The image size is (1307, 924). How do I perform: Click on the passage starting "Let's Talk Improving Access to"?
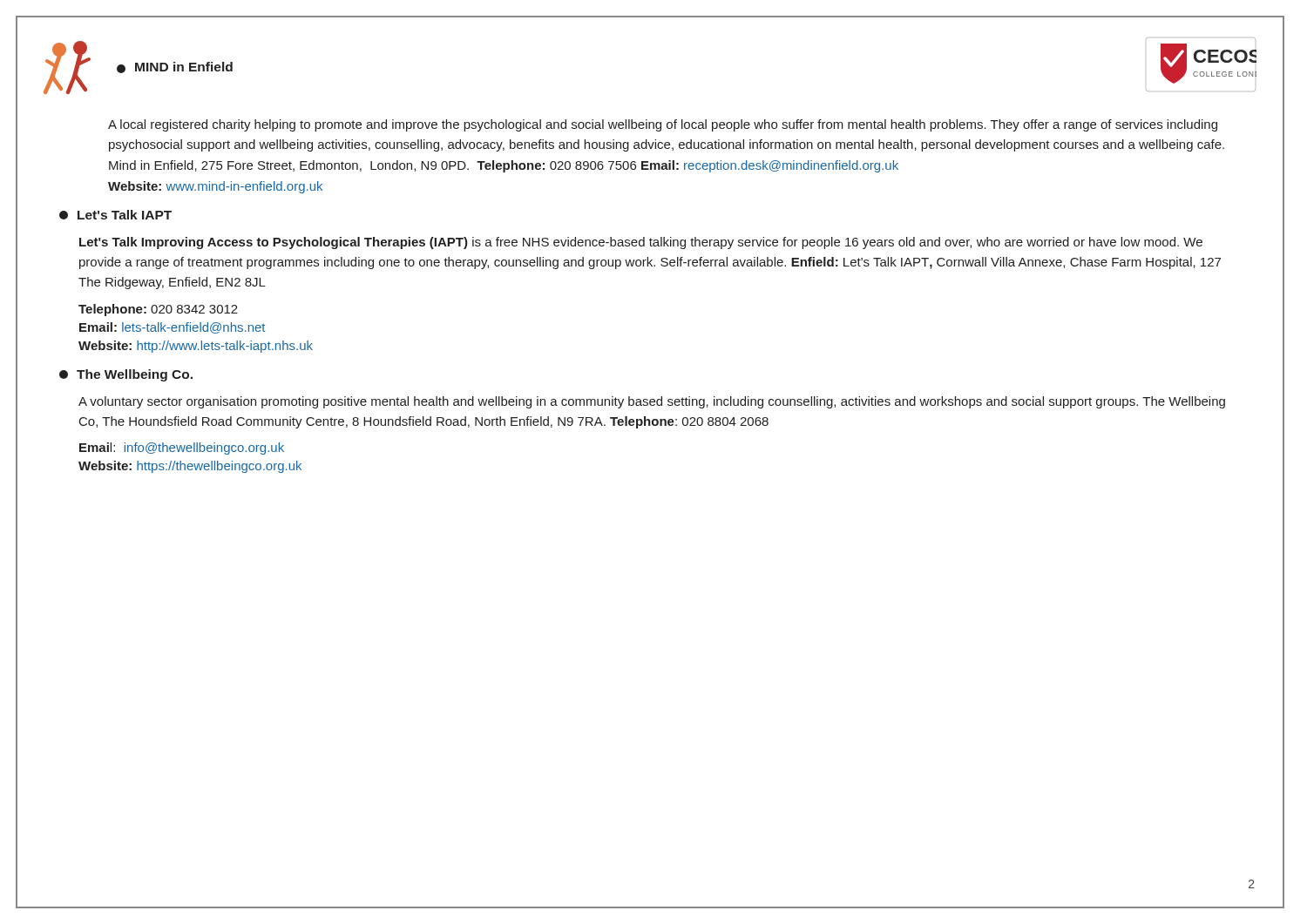pyautogui.click(x=650, y=262)
